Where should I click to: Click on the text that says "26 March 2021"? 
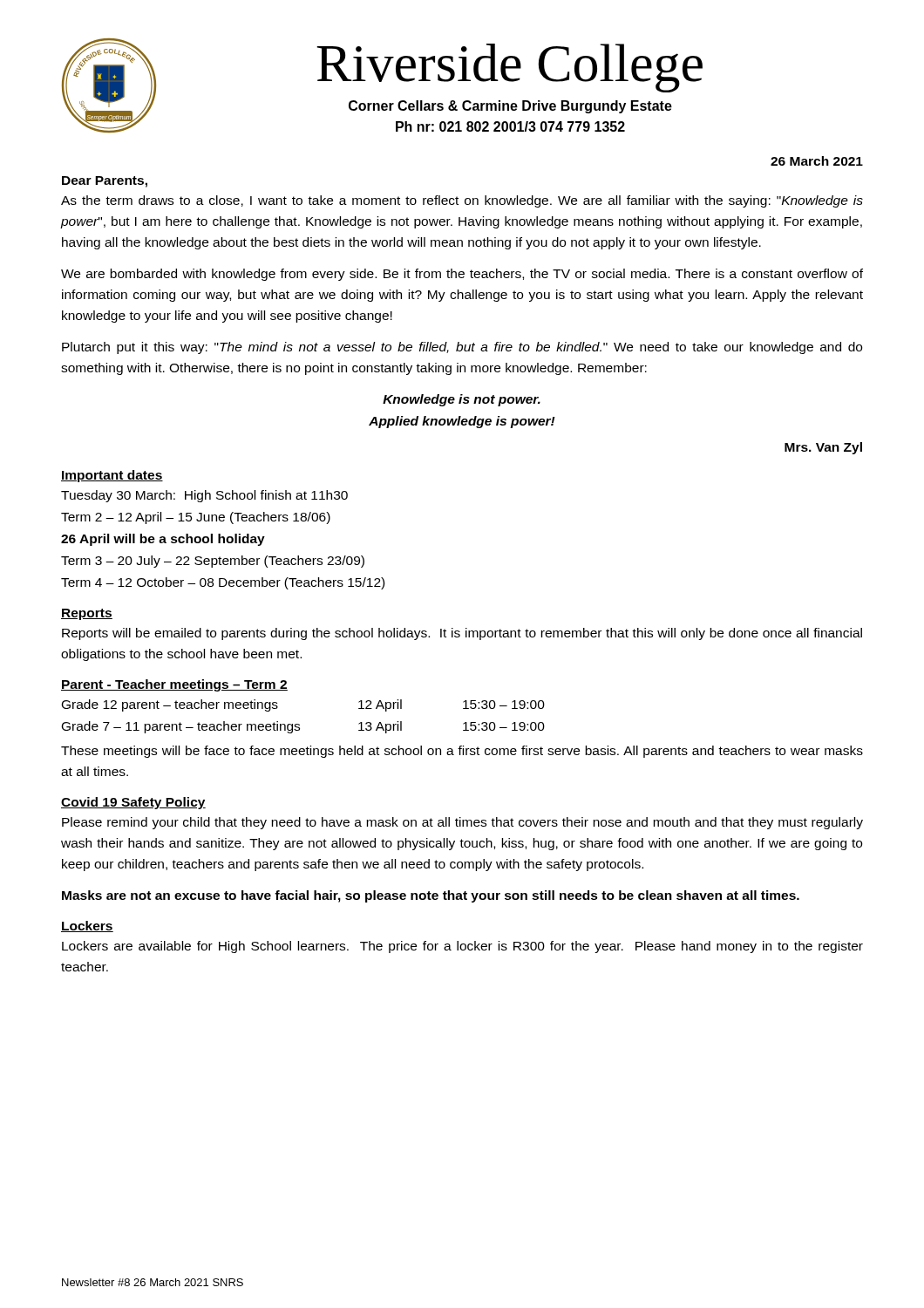coord(817,161)
